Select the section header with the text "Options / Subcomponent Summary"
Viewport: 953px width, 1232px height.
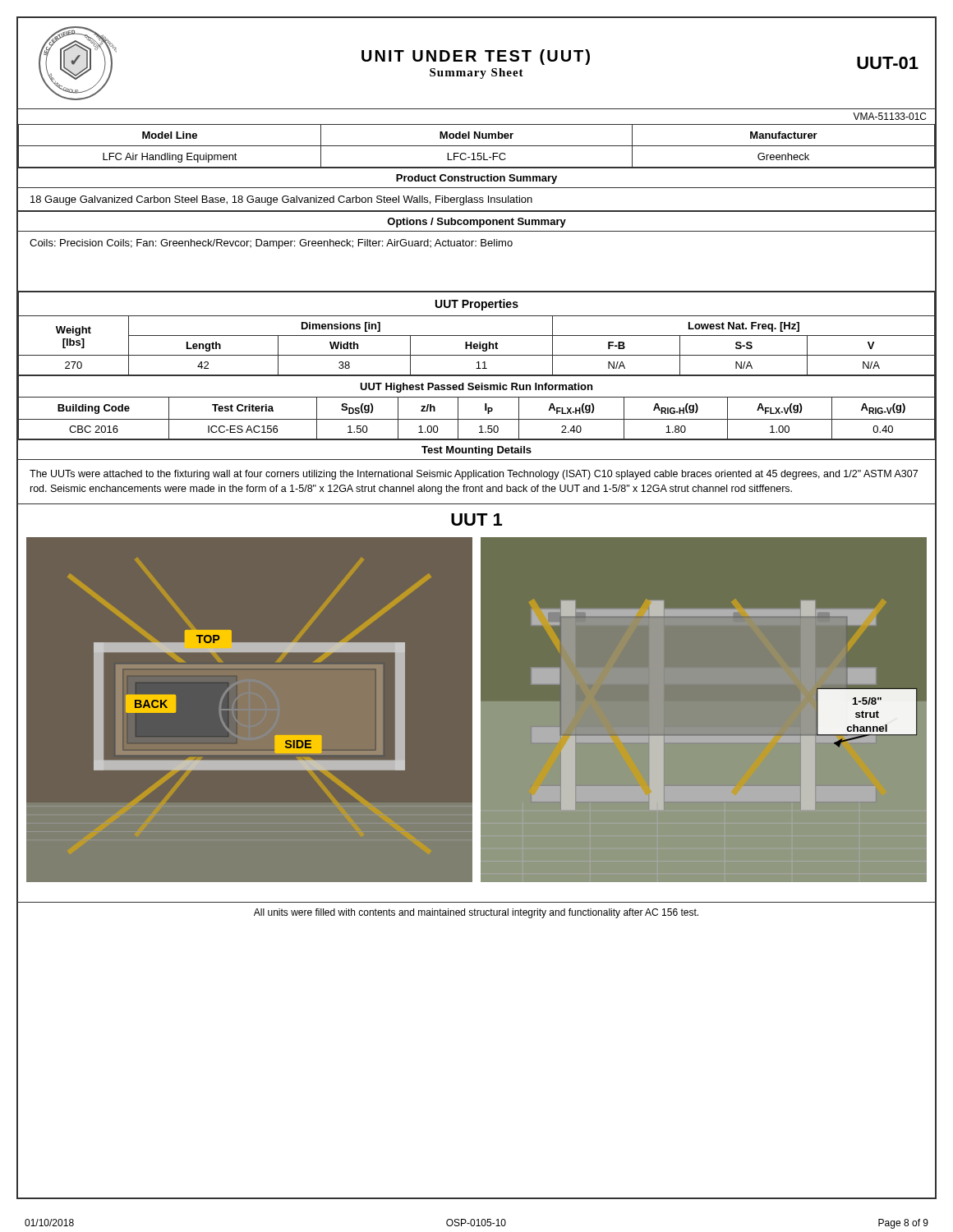pos(476,221)
